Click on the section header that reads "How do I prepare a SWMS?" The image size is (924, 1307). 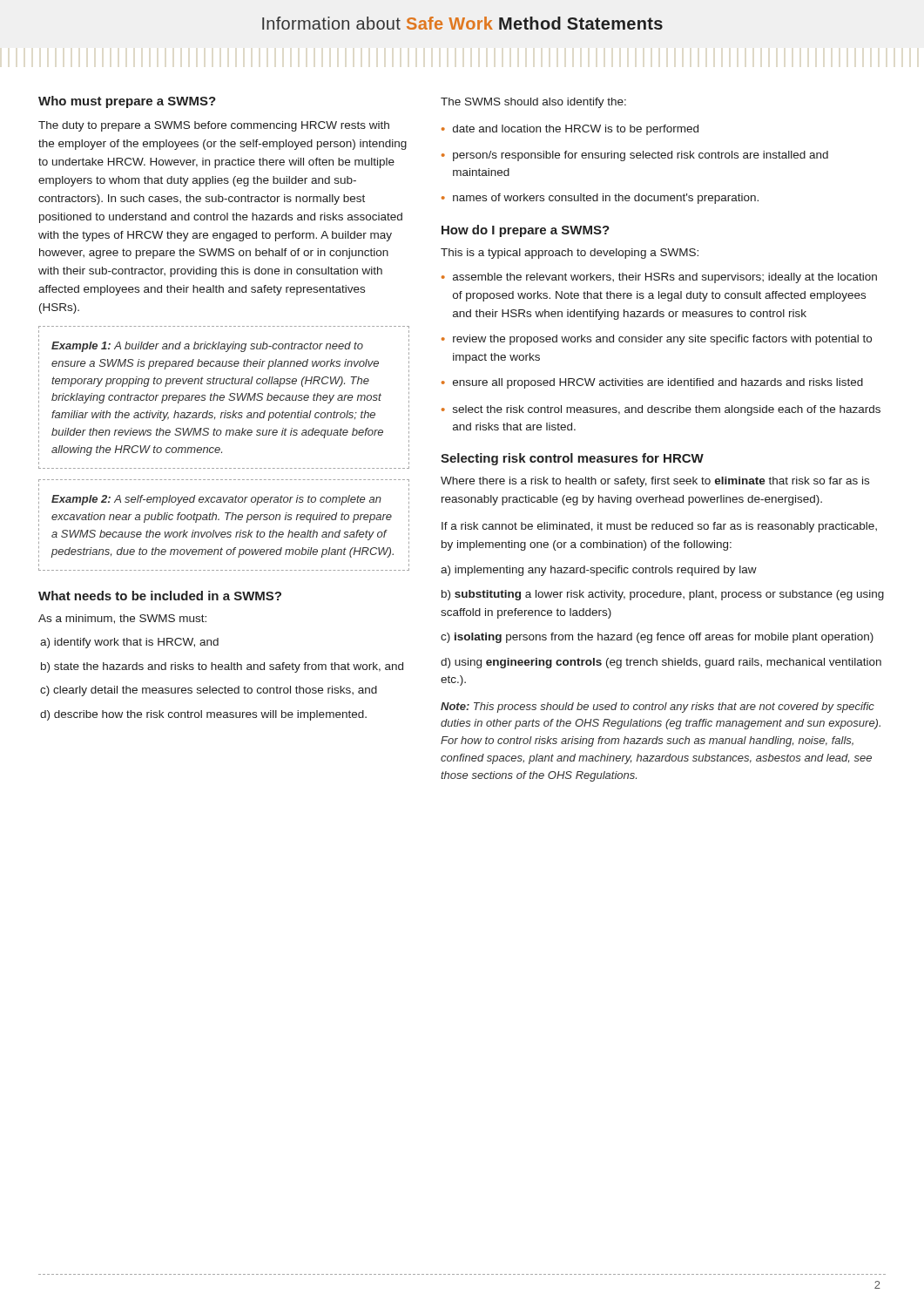click(x=526, y=231)
